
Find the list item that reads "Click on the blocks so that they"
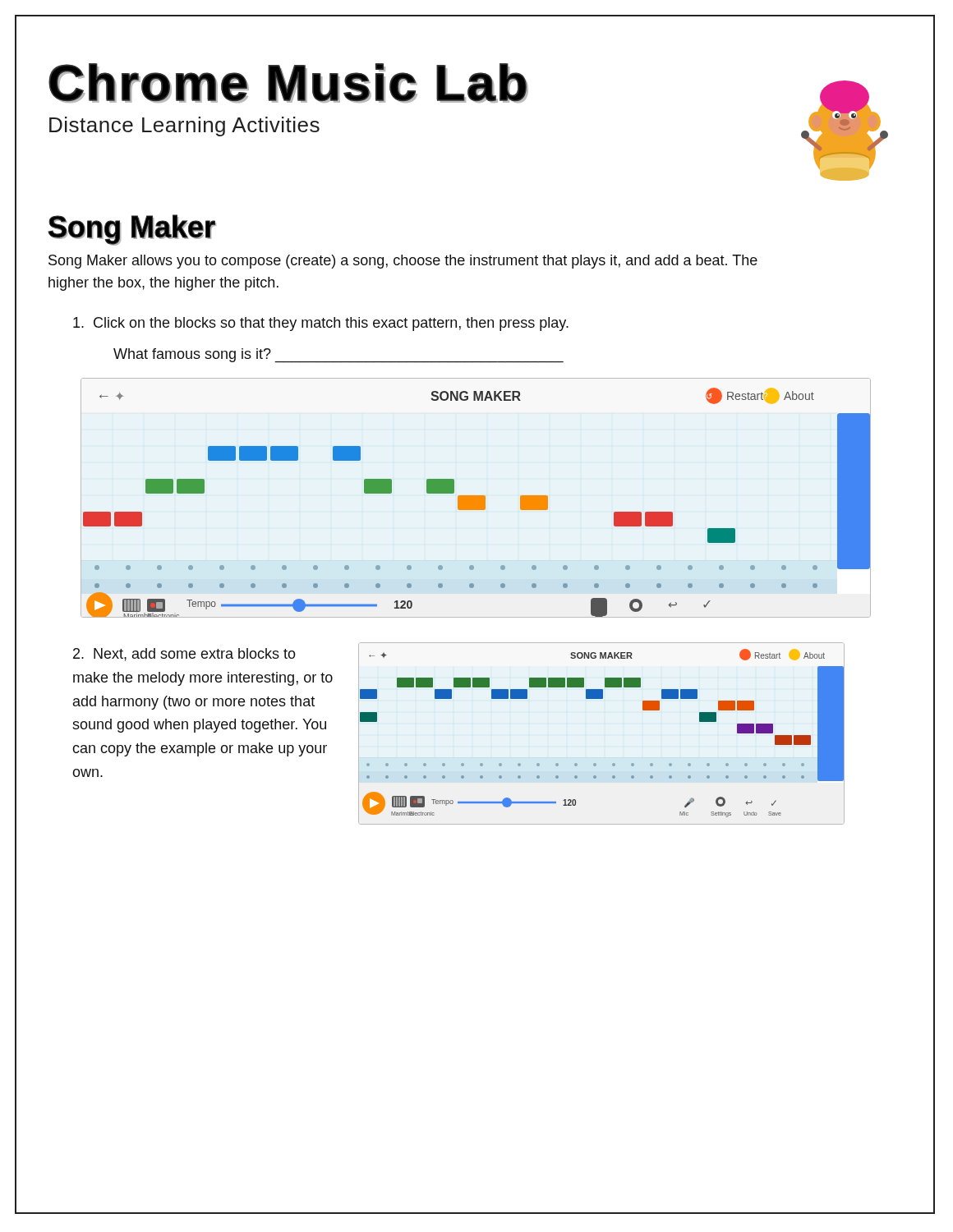(x=321, y=323)
